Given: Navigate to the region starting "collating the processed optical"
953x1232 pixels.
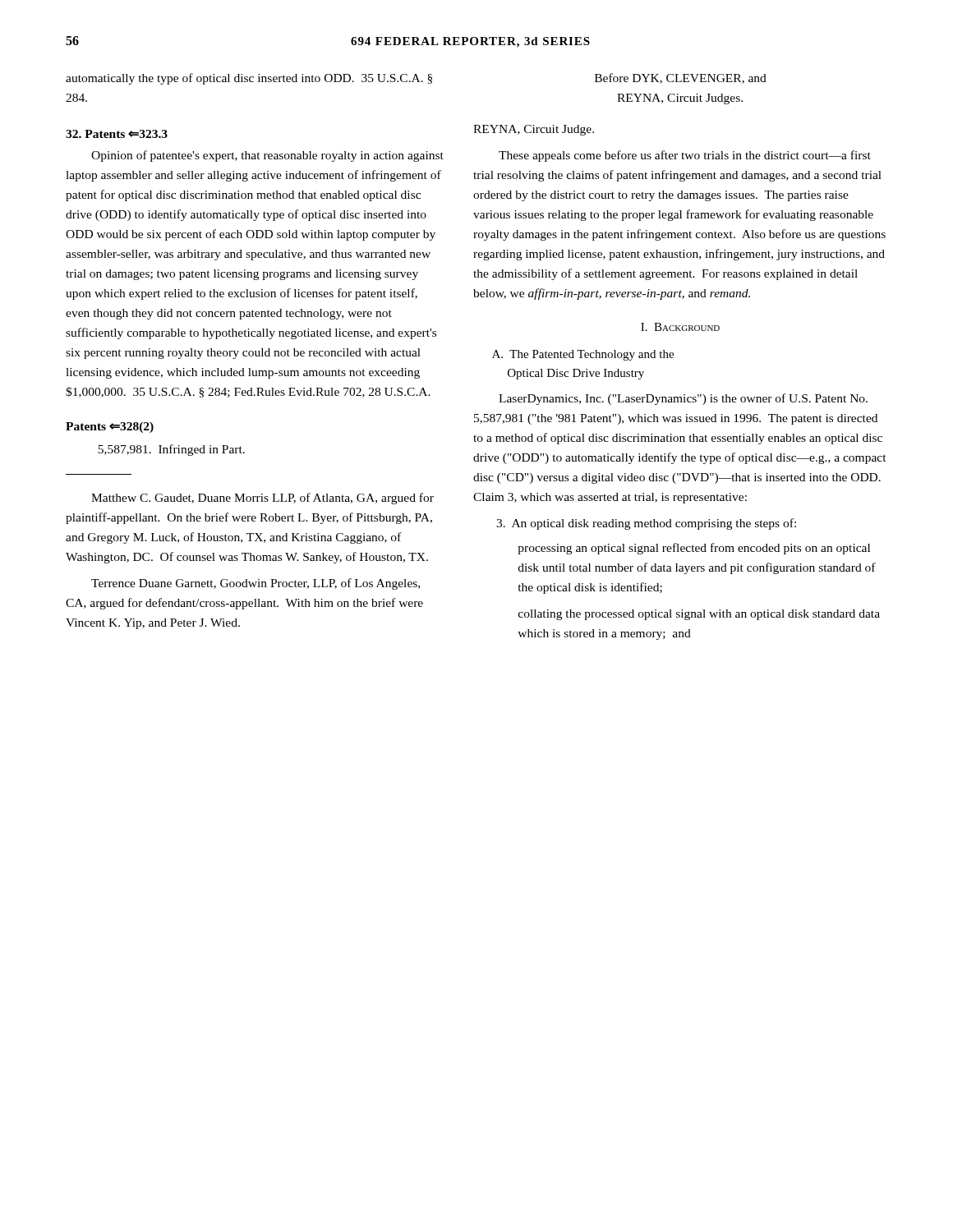Looking at the screenshot, I should coord(699,623).
